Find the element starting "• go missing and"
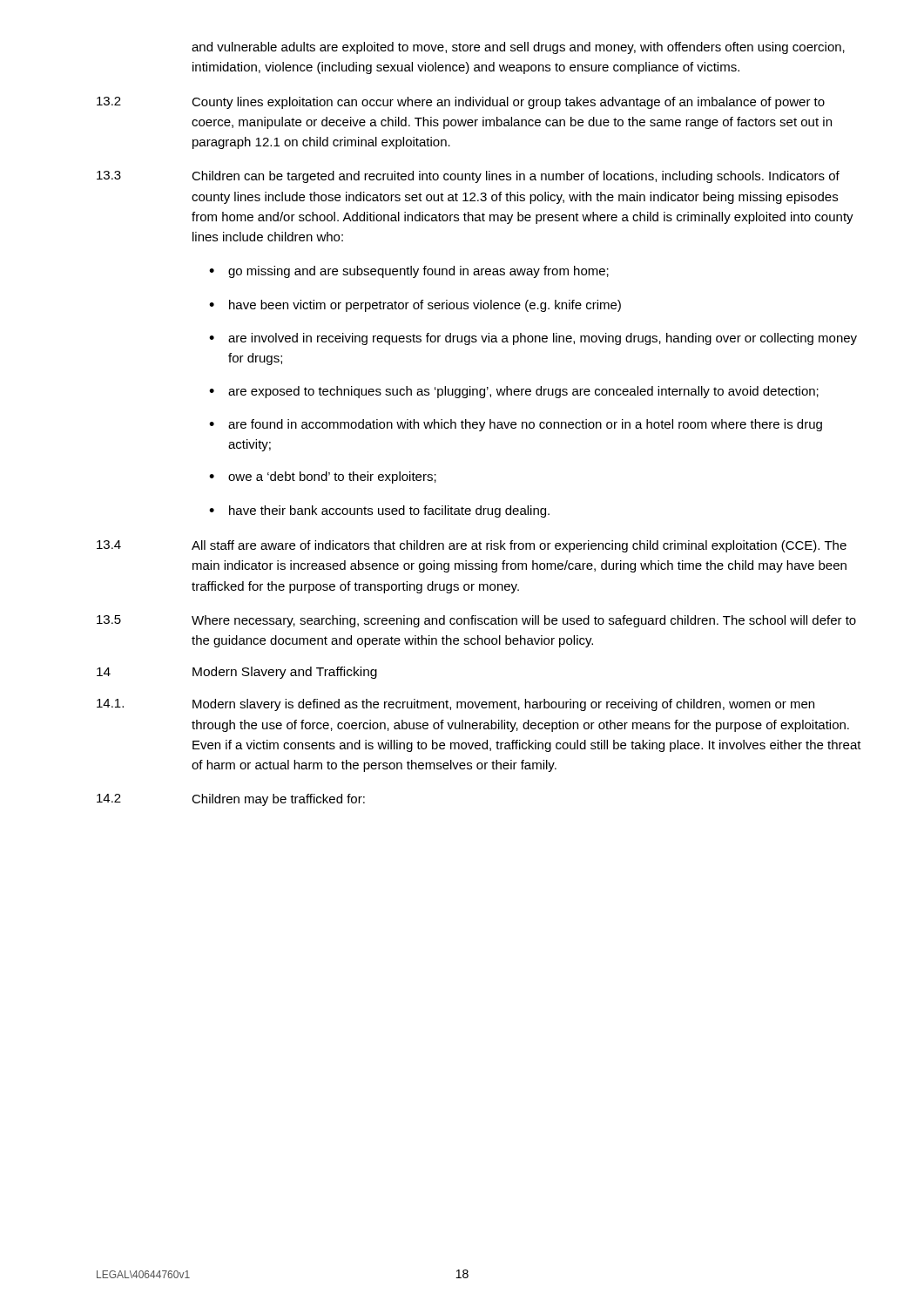 pyautogui.click(x=535, y=271)
